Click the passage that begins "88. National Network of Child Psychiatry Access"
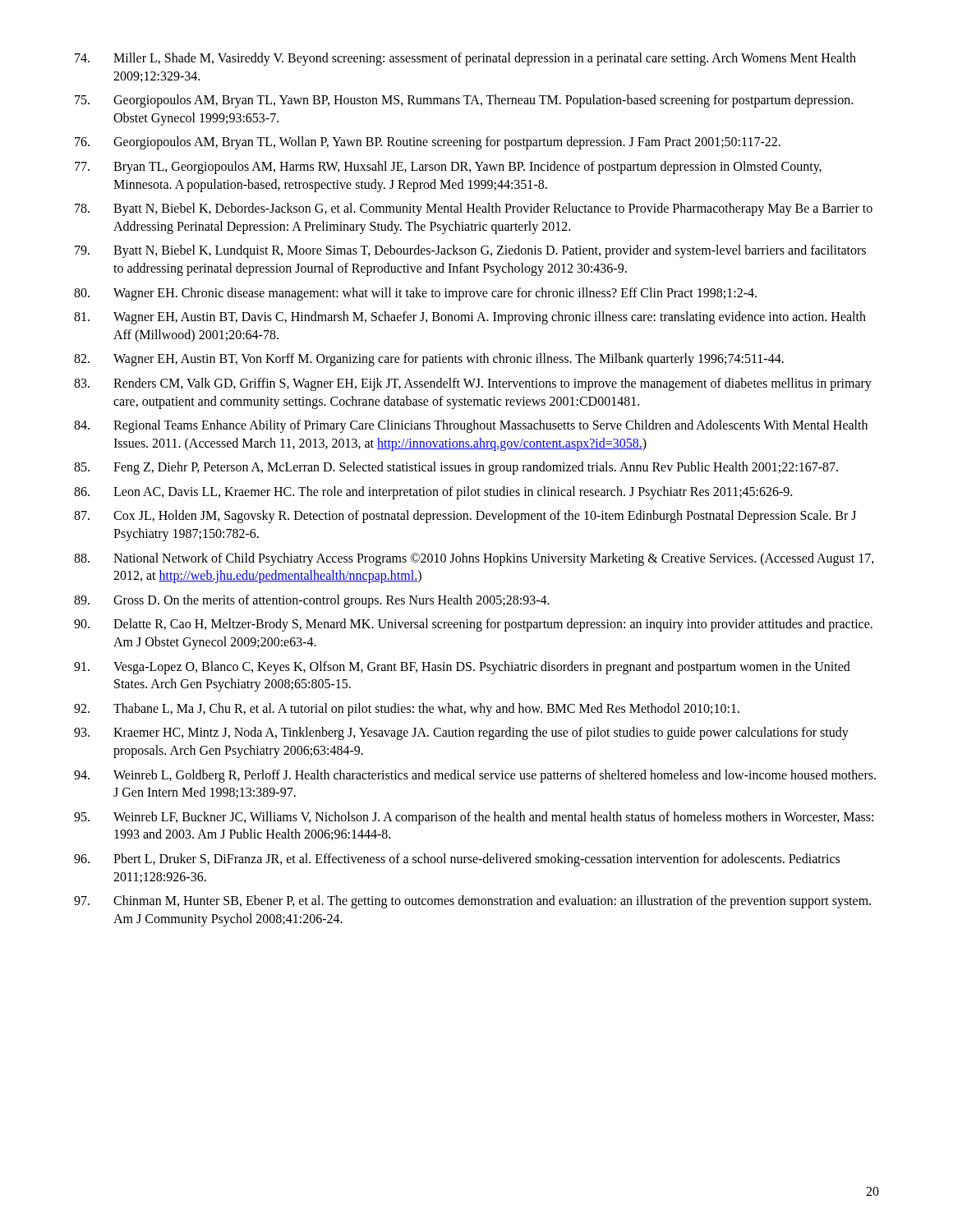The width and height of the screenshot is (953, 1232). pos(476,567)
